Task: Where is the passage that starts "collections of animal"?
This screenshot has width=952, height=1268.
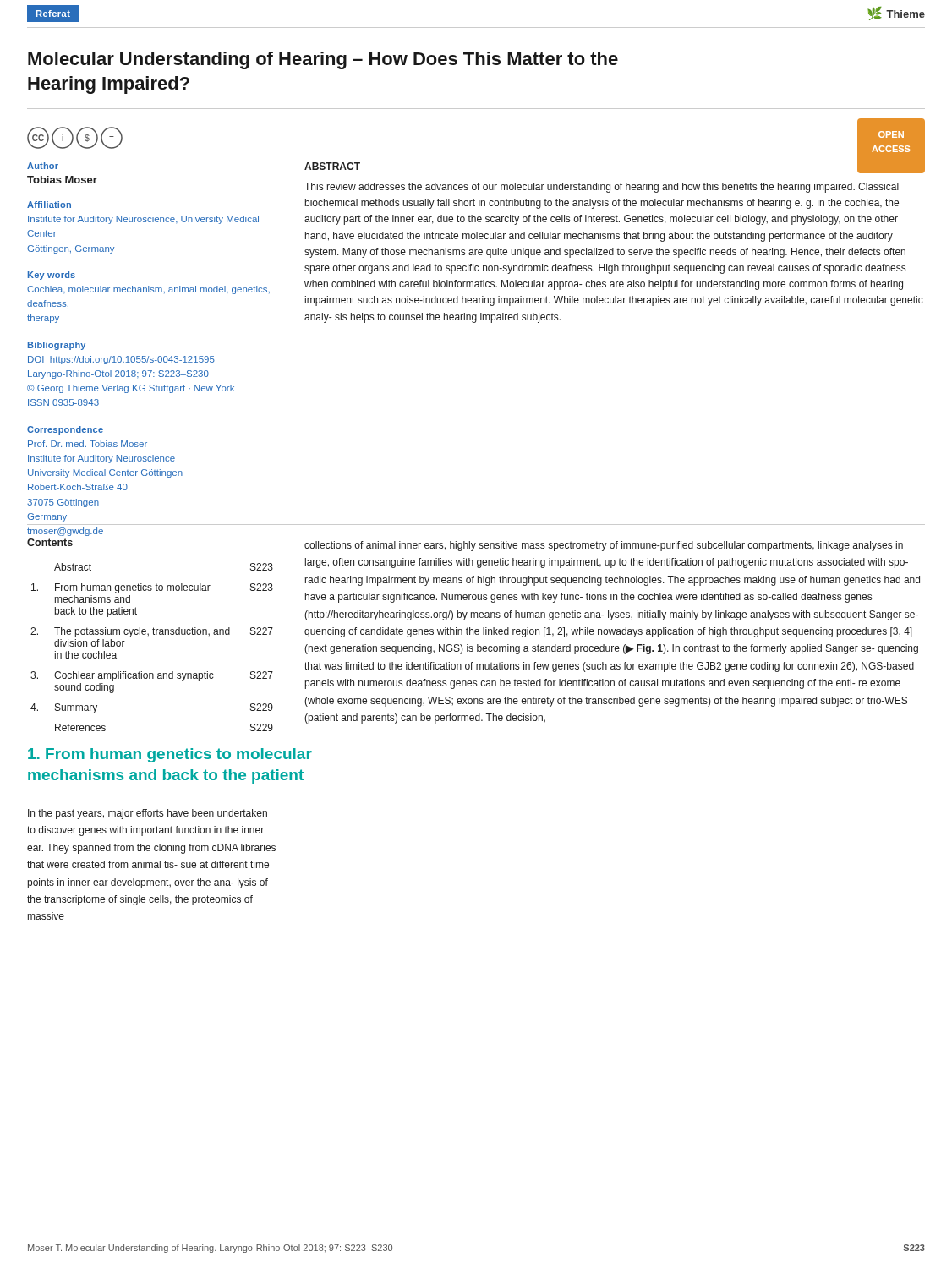Action: coord(615,632)
